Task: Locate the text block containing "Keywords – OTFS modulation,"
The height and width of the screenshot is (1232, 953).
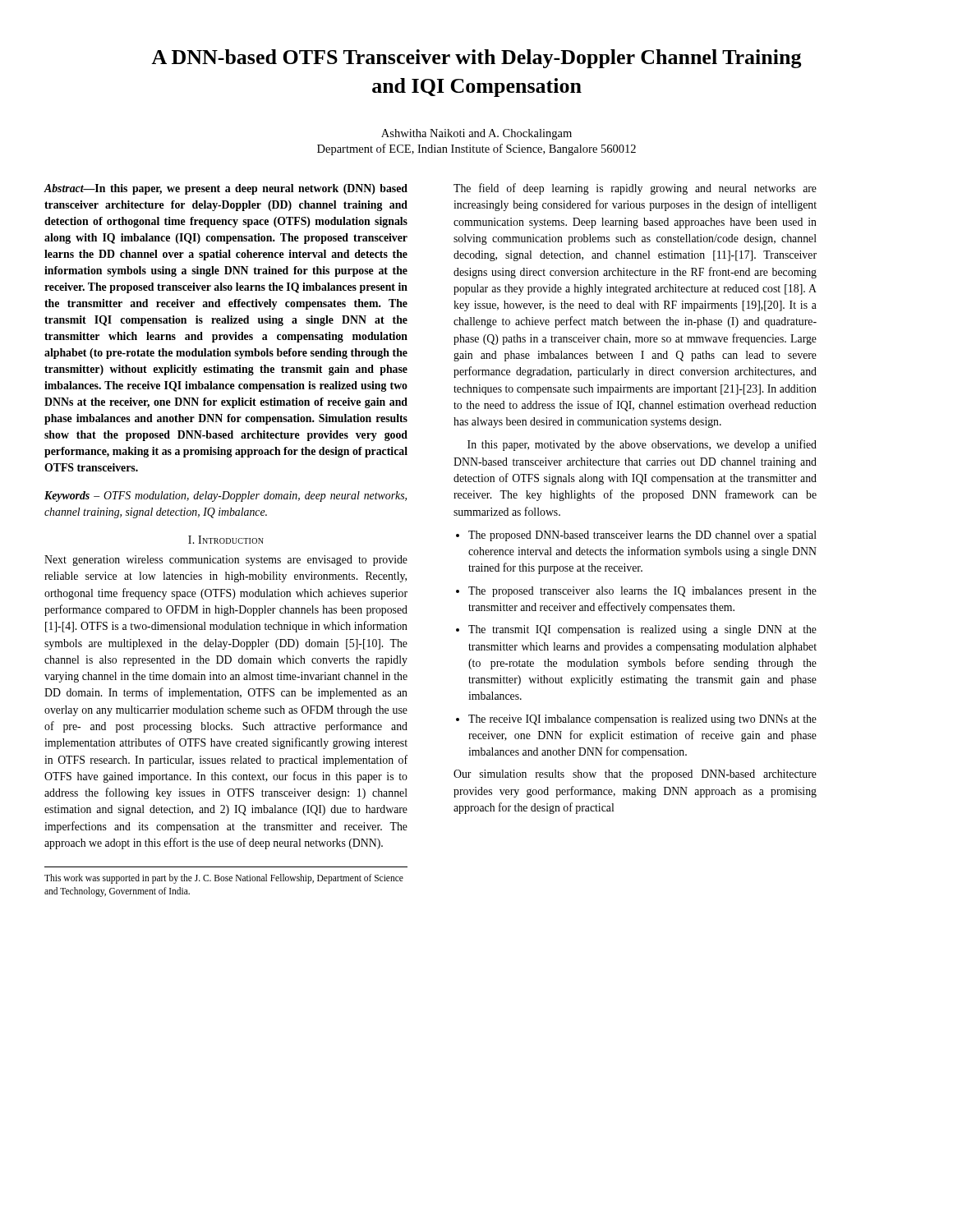Action: [x=226, y=504]
